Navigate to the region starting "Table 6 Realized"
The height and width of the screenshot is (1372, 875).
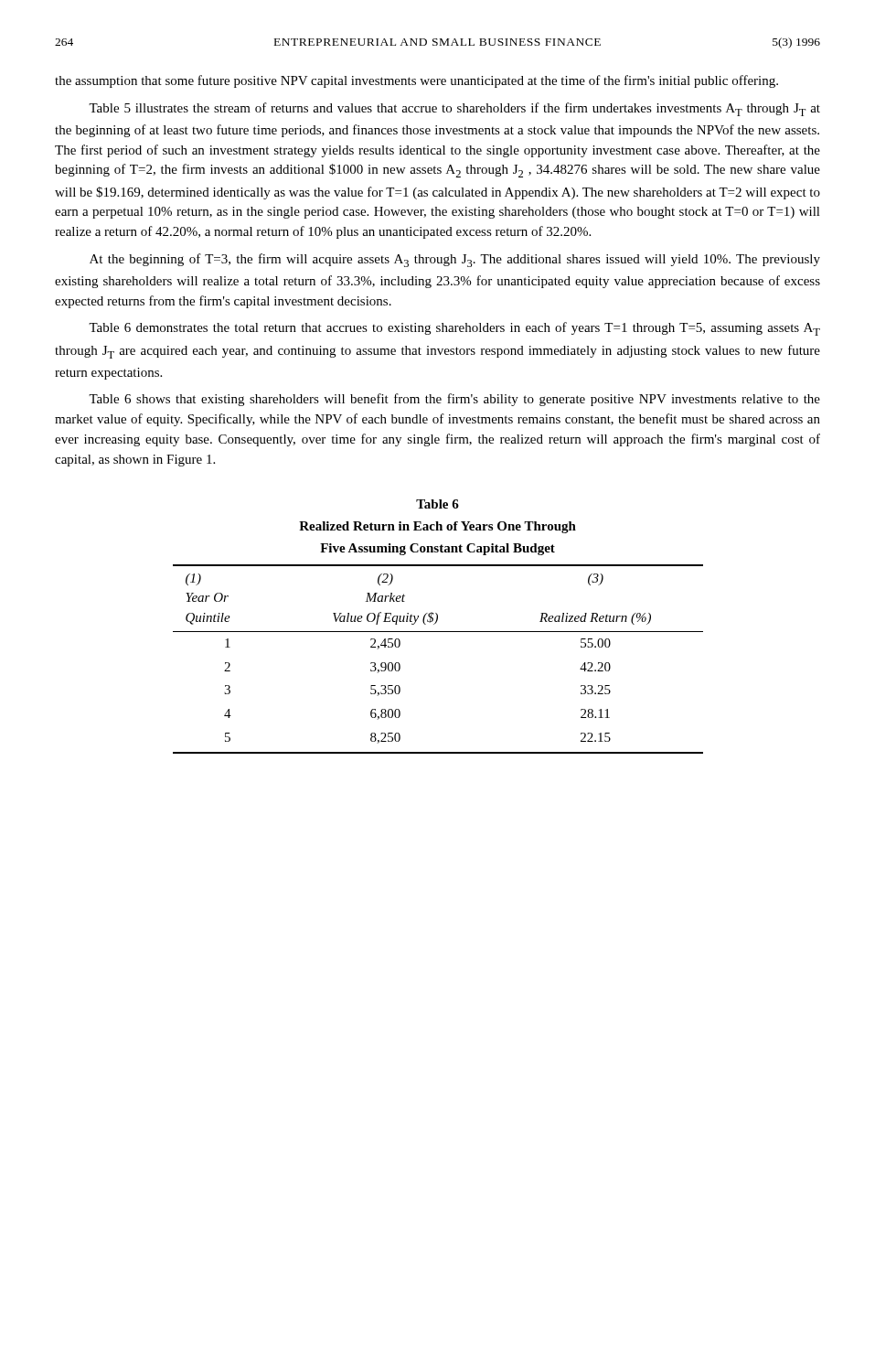438,527
